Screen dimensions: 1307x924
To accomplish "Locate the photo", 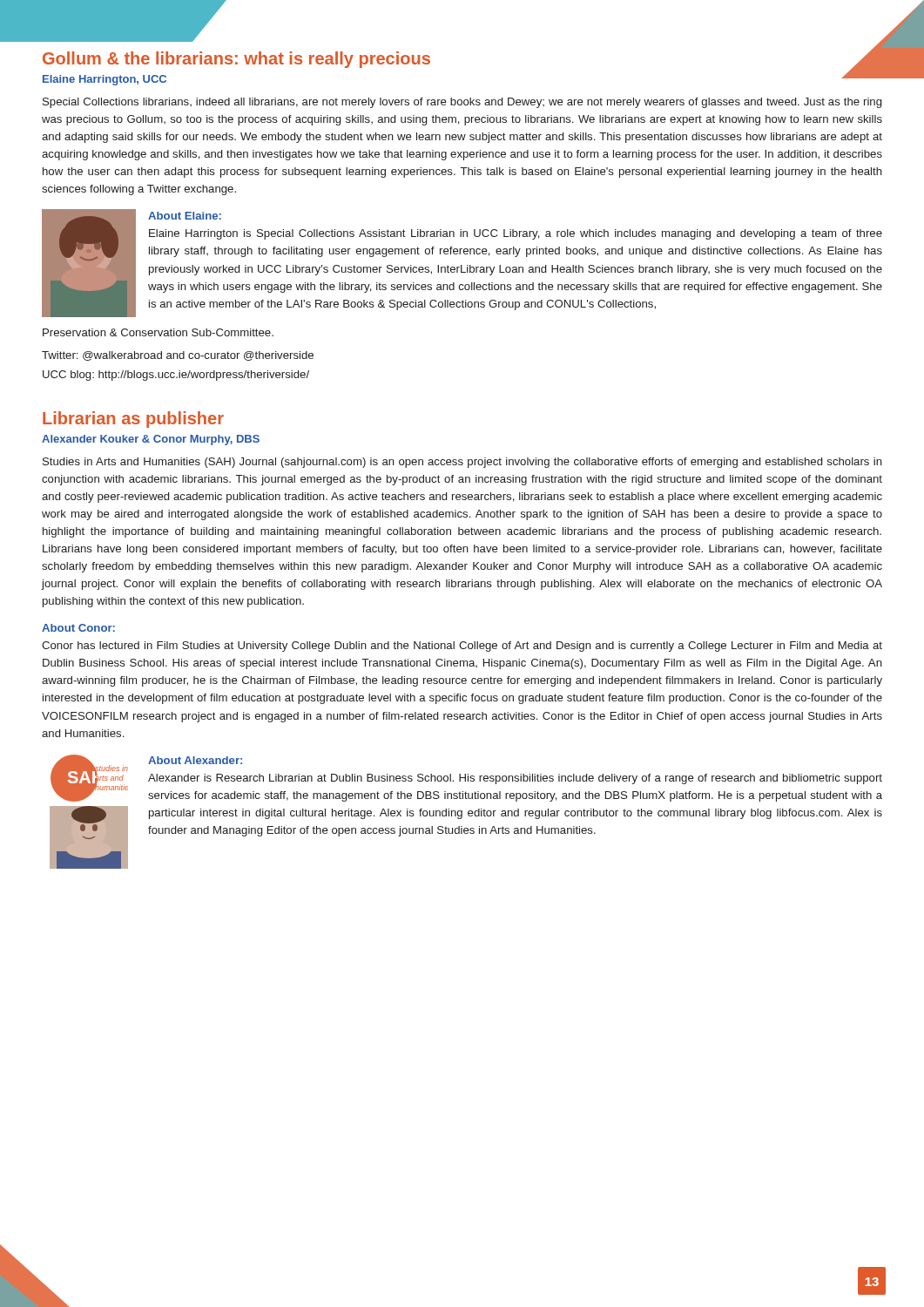I will [89, 263].
